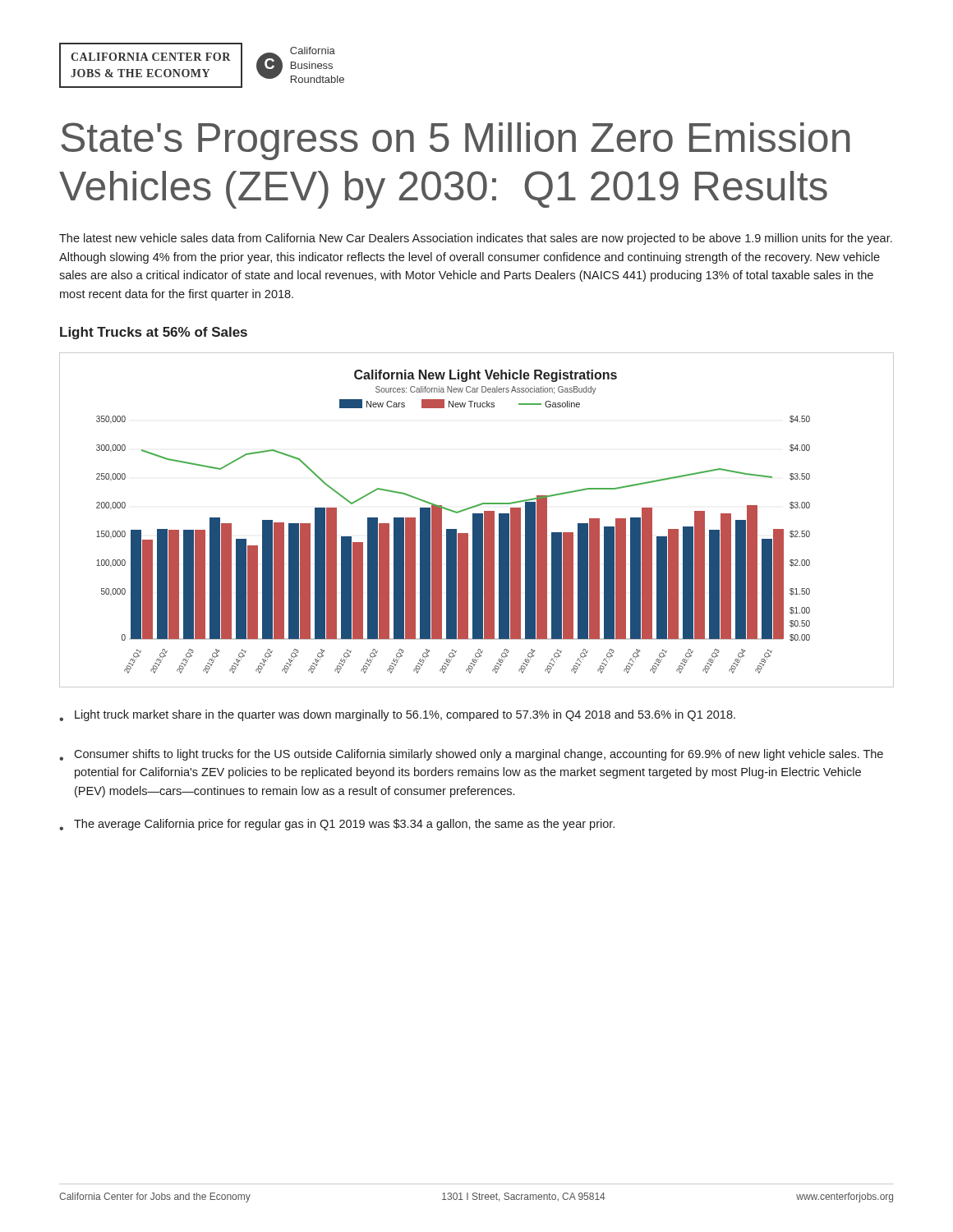Find the block on this page that starts "• Consumer shifts to"

click(476, 773)
